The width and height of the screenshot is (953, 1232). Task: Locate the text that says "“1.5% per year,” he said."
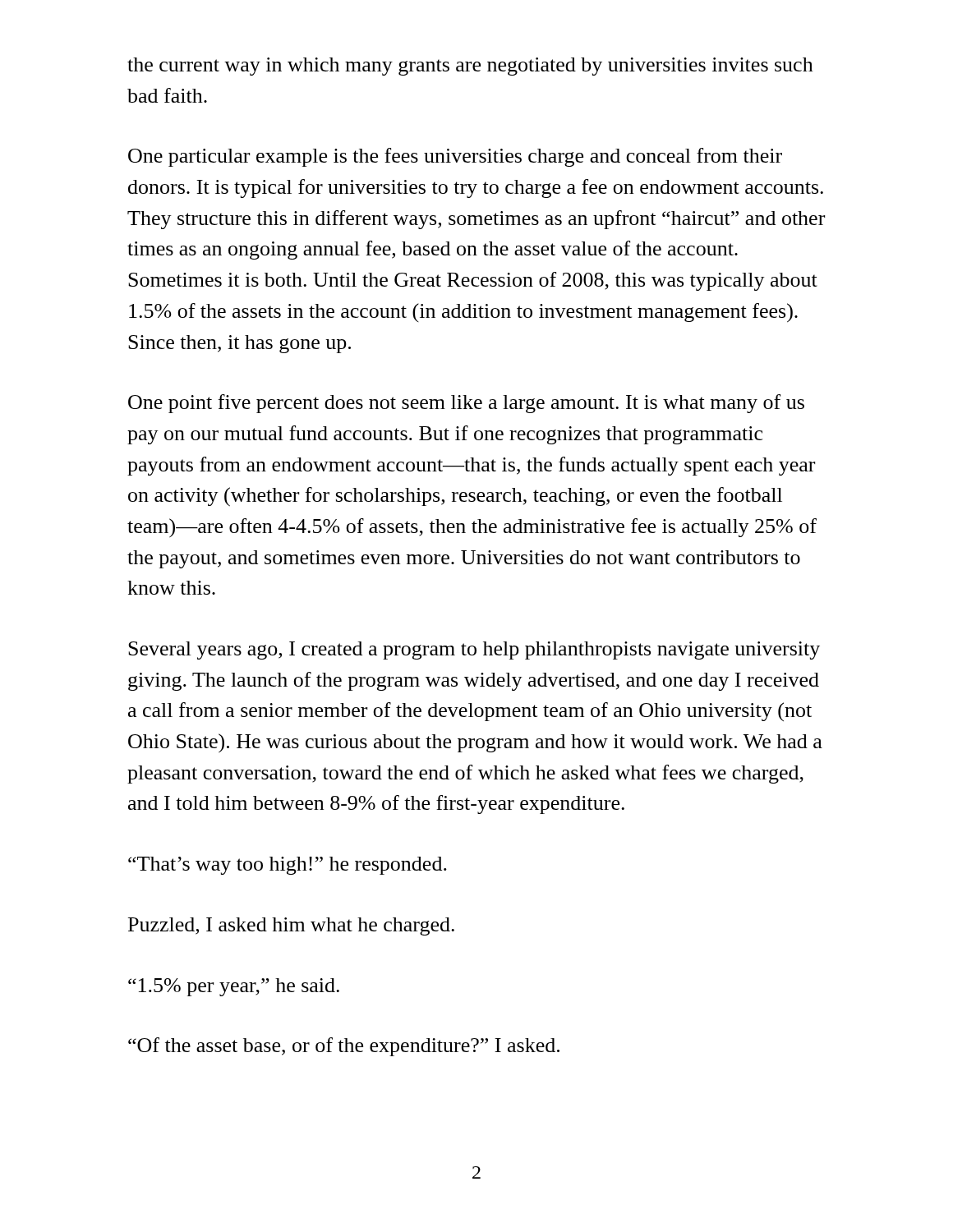coord(234,985)
